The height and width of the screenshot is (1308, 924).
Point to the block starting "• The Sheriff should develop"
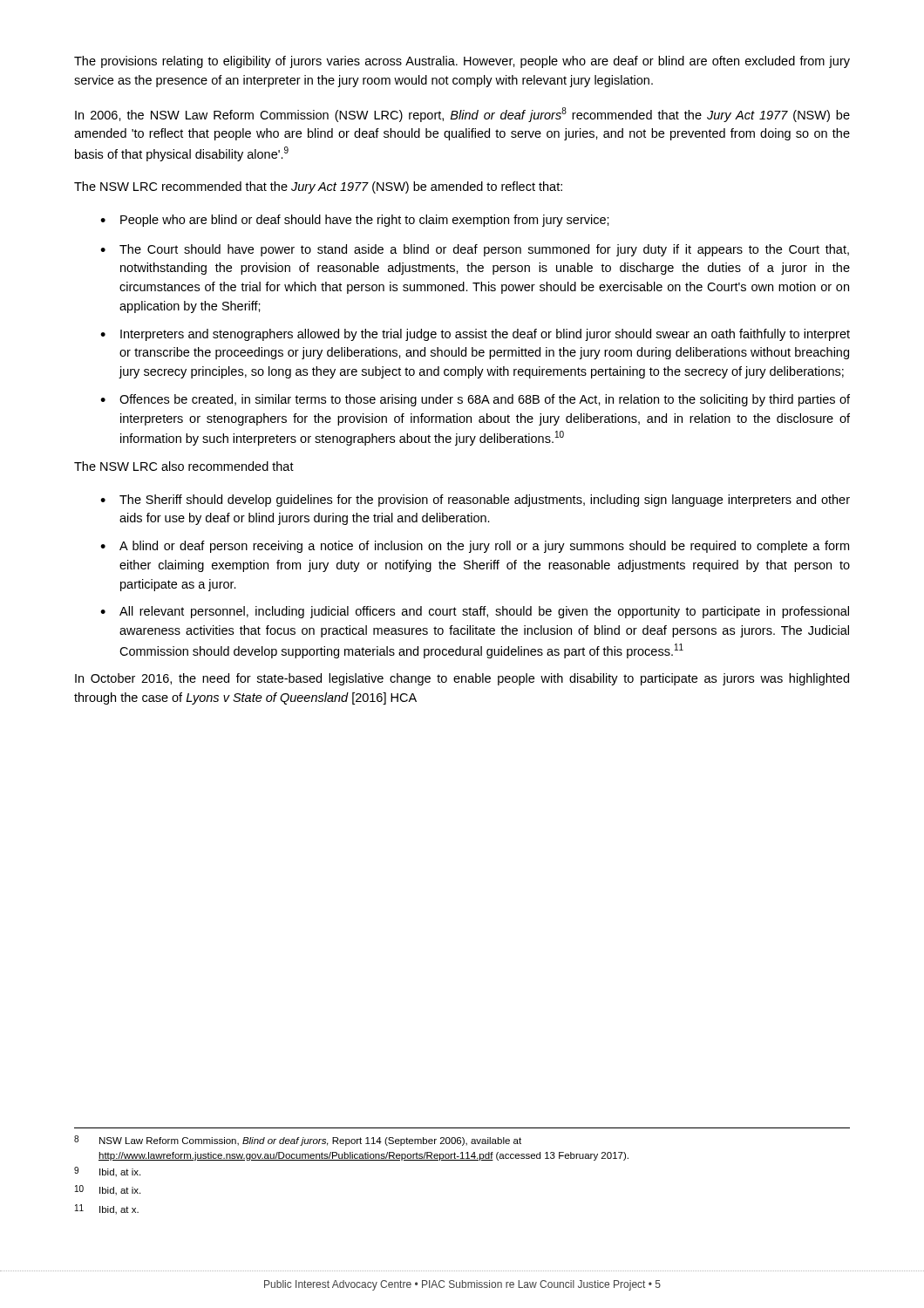475,510
